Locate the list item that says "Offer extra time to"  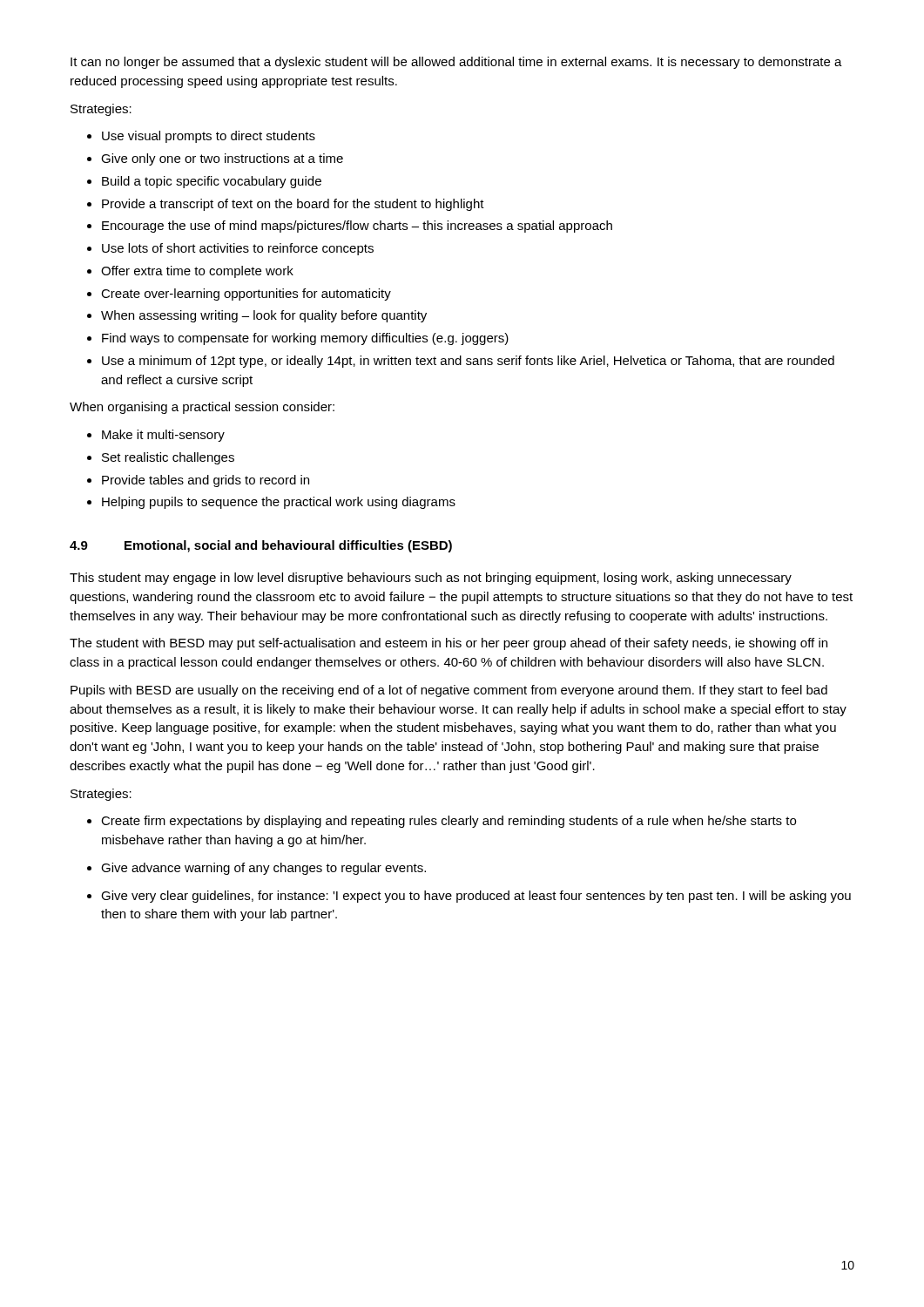tap(197, 272)
